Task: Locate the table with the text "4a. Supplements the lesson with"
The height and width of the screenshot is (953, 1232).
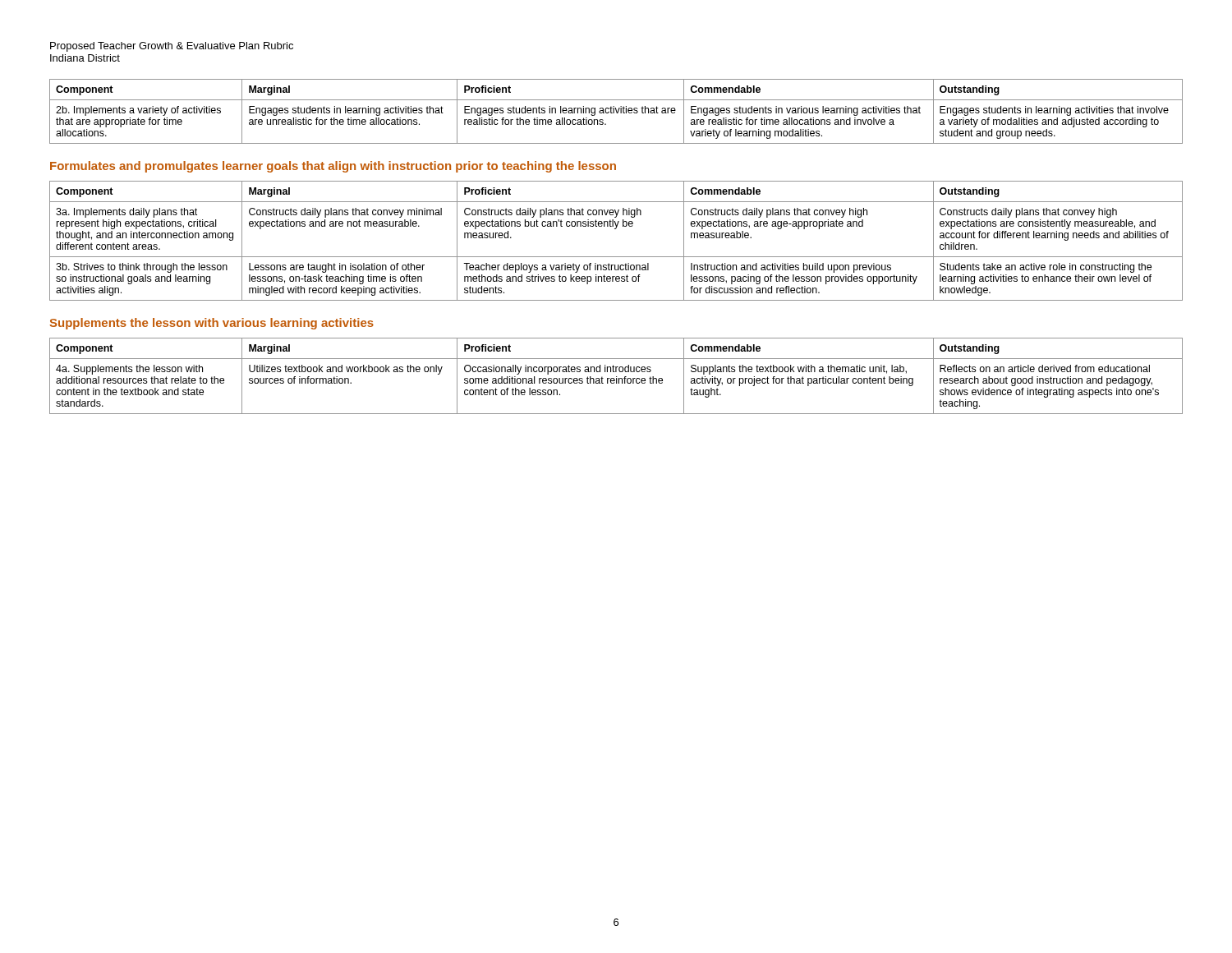Action: (616, 376)
